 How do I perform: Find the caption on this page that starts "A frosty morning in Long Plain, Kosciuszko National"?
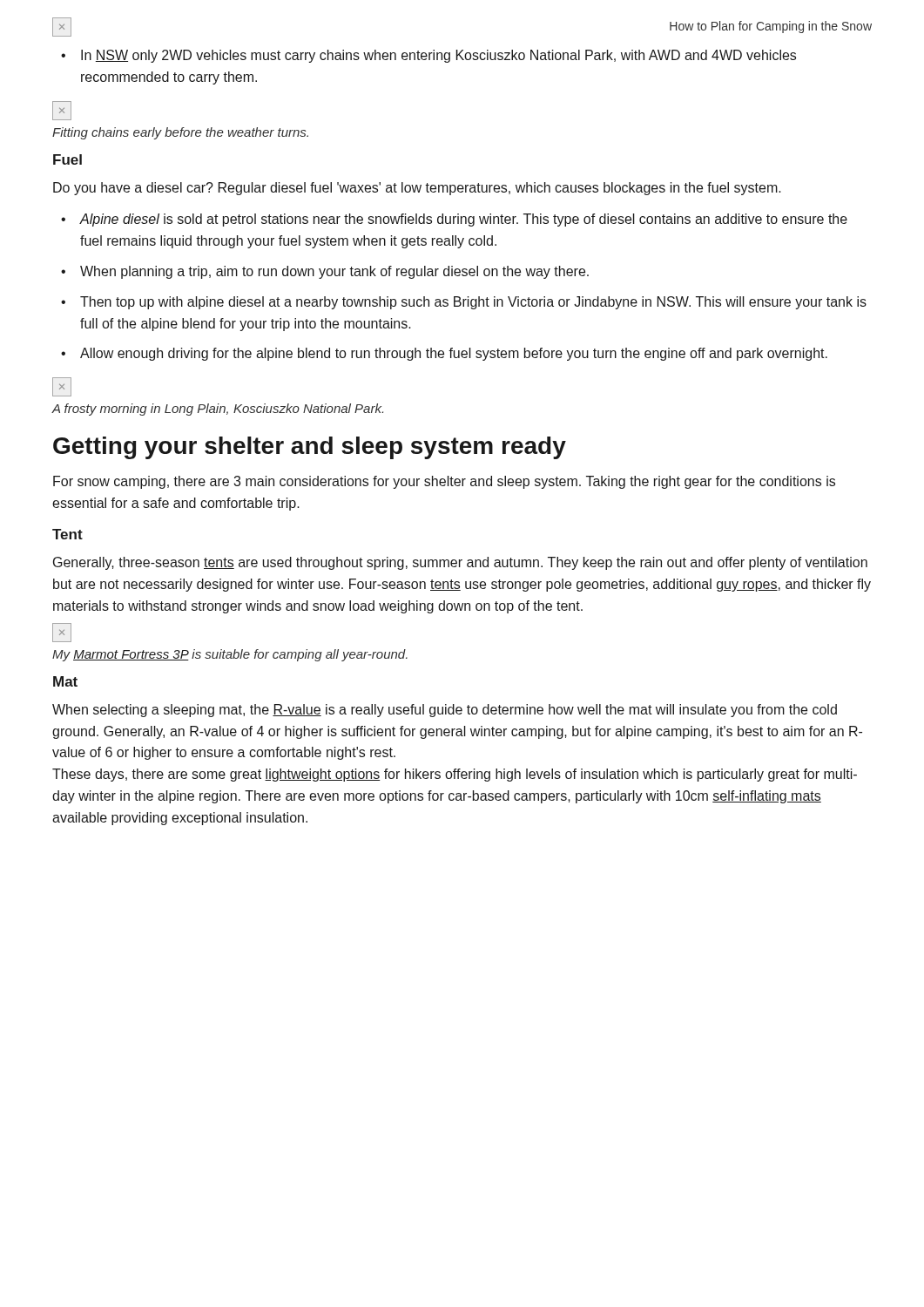coord(219,408)
